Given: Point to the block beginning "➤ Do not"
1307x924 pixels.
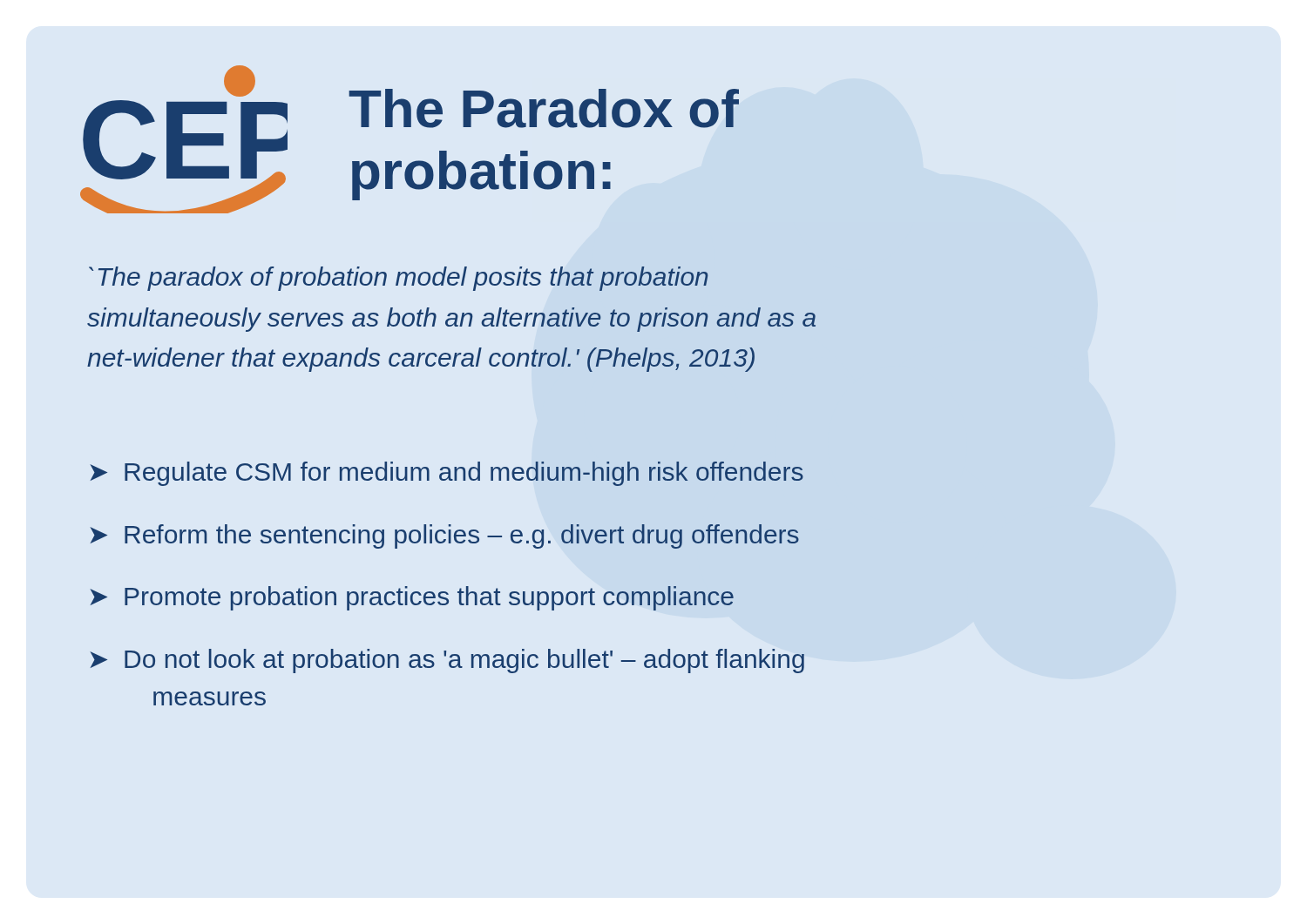Looking at the screenshot, I should click(566, 678).
